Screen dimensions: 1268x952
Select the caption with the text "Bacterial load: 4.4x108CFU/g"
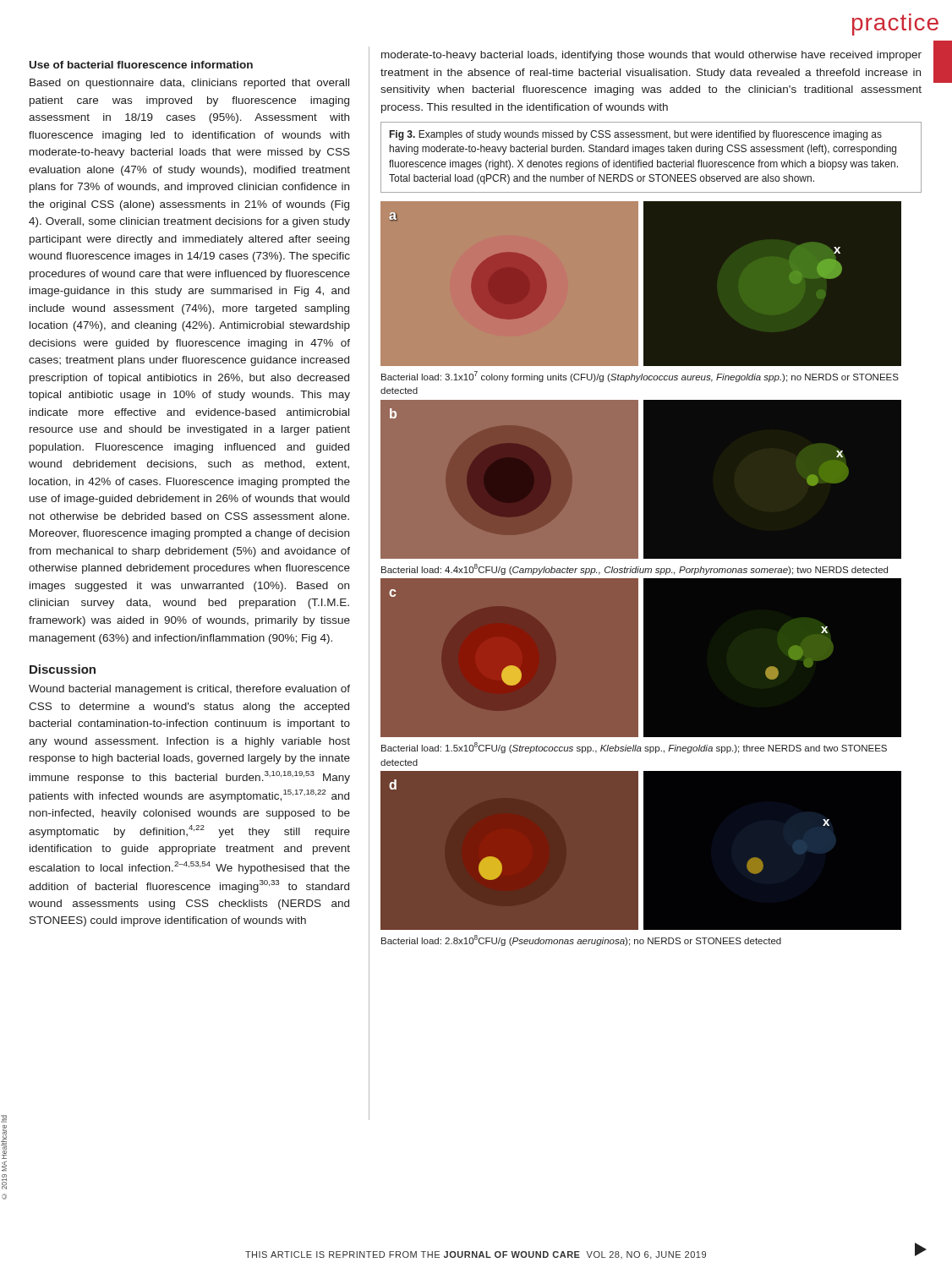click(x=635, y=569)
